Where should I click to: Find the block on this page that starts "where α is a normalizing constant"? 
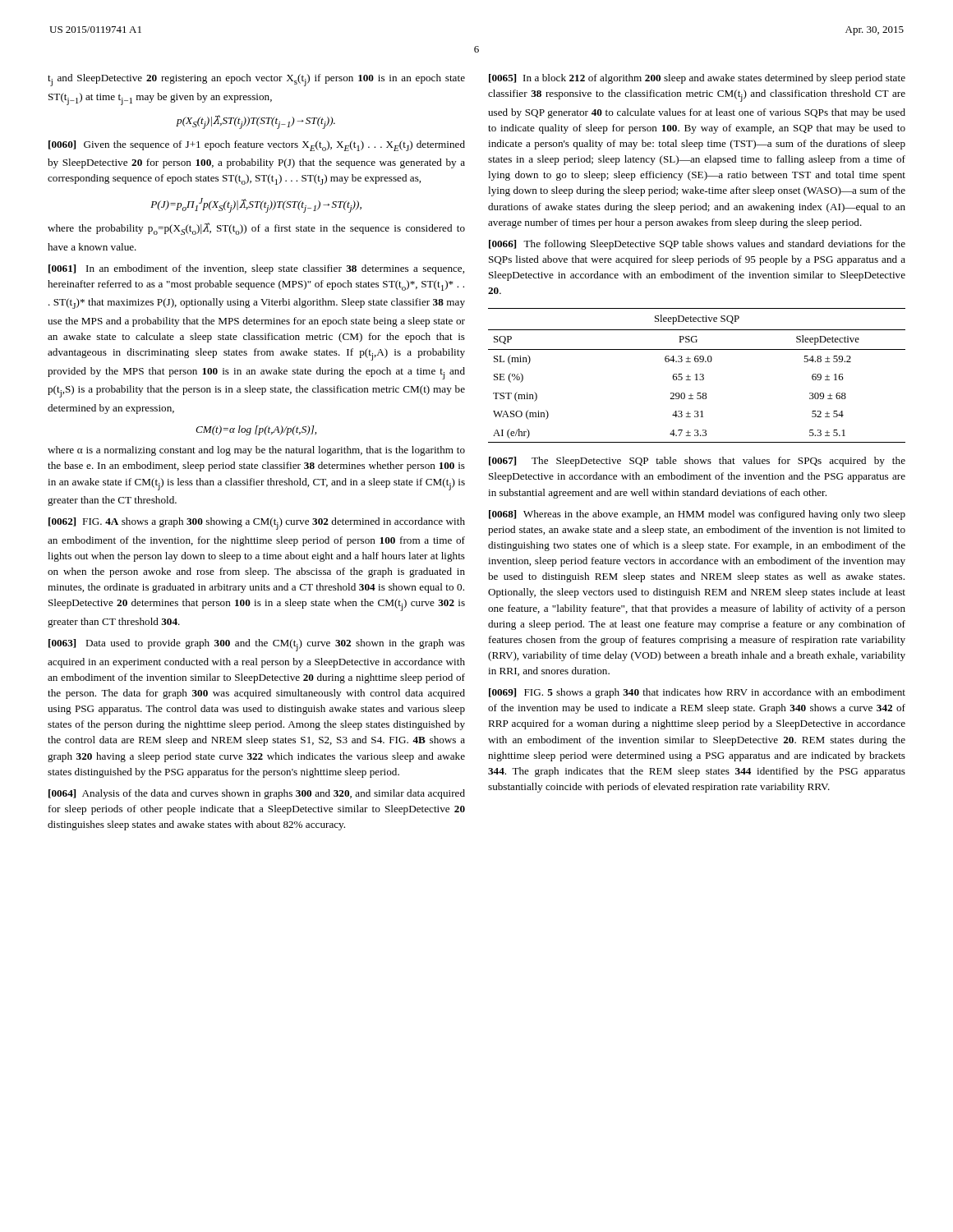click(x=256, y=475)
